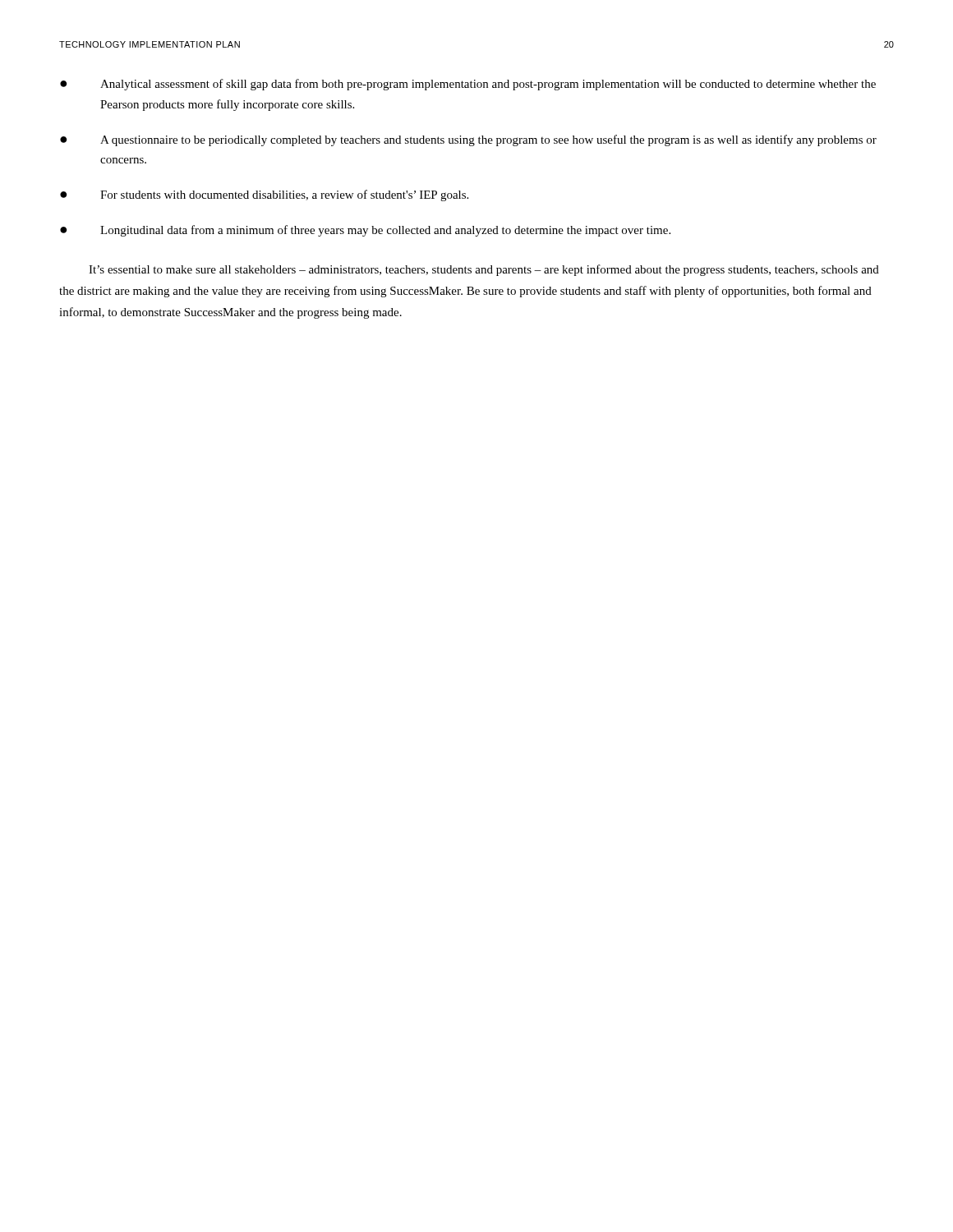Find the block on this page that starts "● For students with"
Viewport: 953px width, 1232px height.
[x=476, y=195]
